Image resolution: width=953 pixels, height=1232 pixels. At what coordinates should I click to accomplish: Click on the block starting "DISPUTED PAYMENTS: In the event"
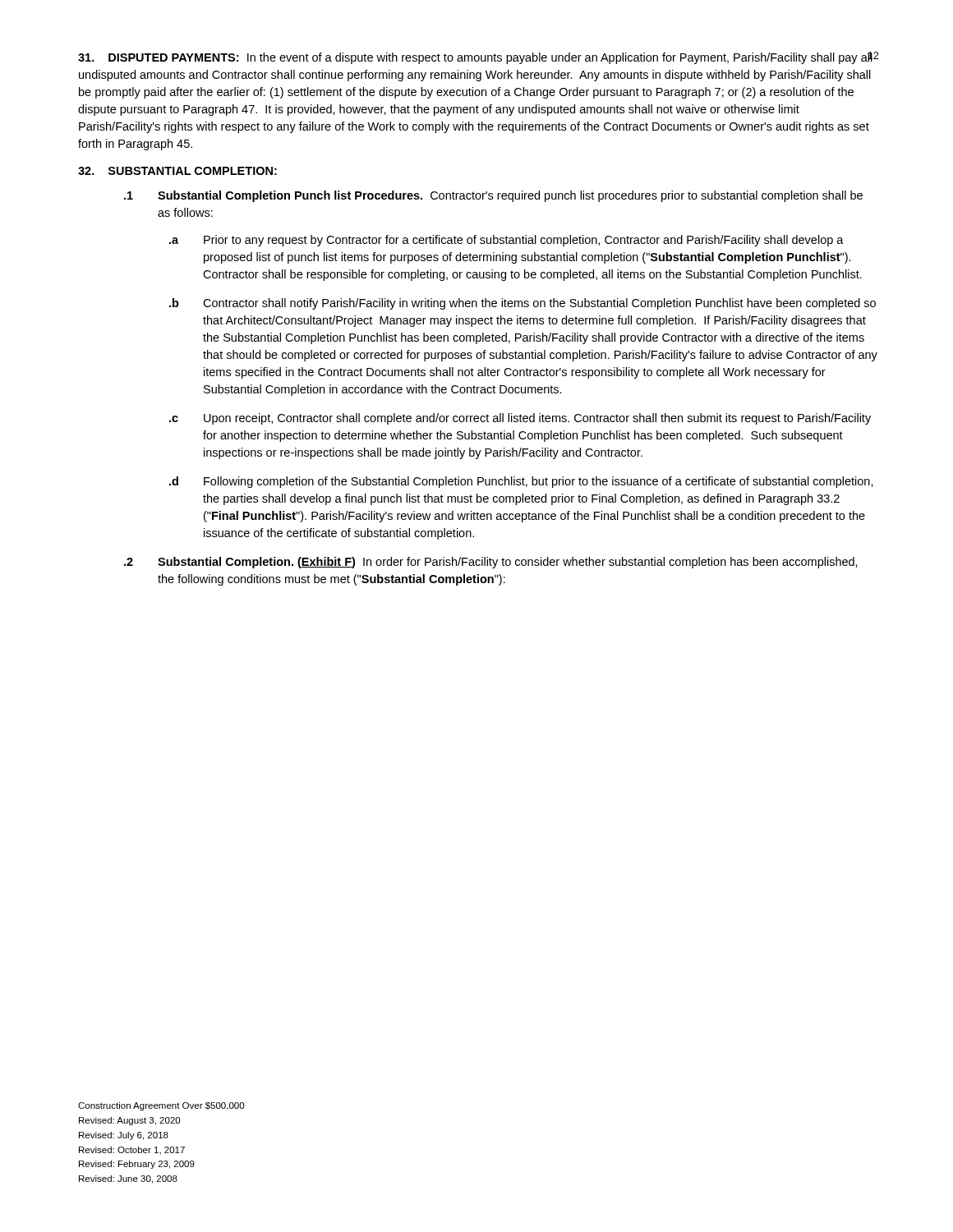point(475,101)
